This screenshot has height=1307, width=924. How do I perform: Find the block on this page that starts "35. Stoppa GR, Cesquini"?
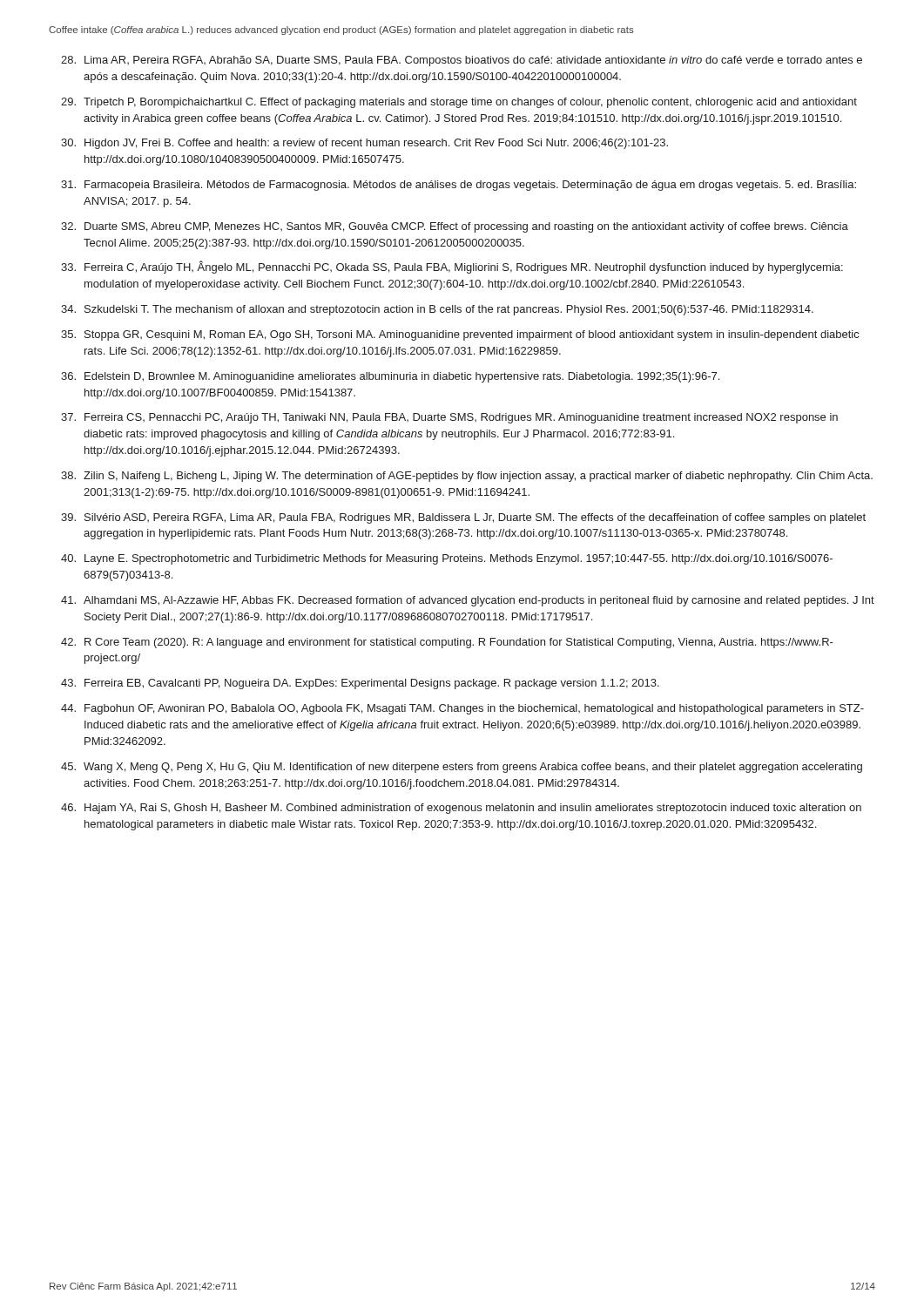click(x=462, y=343)
